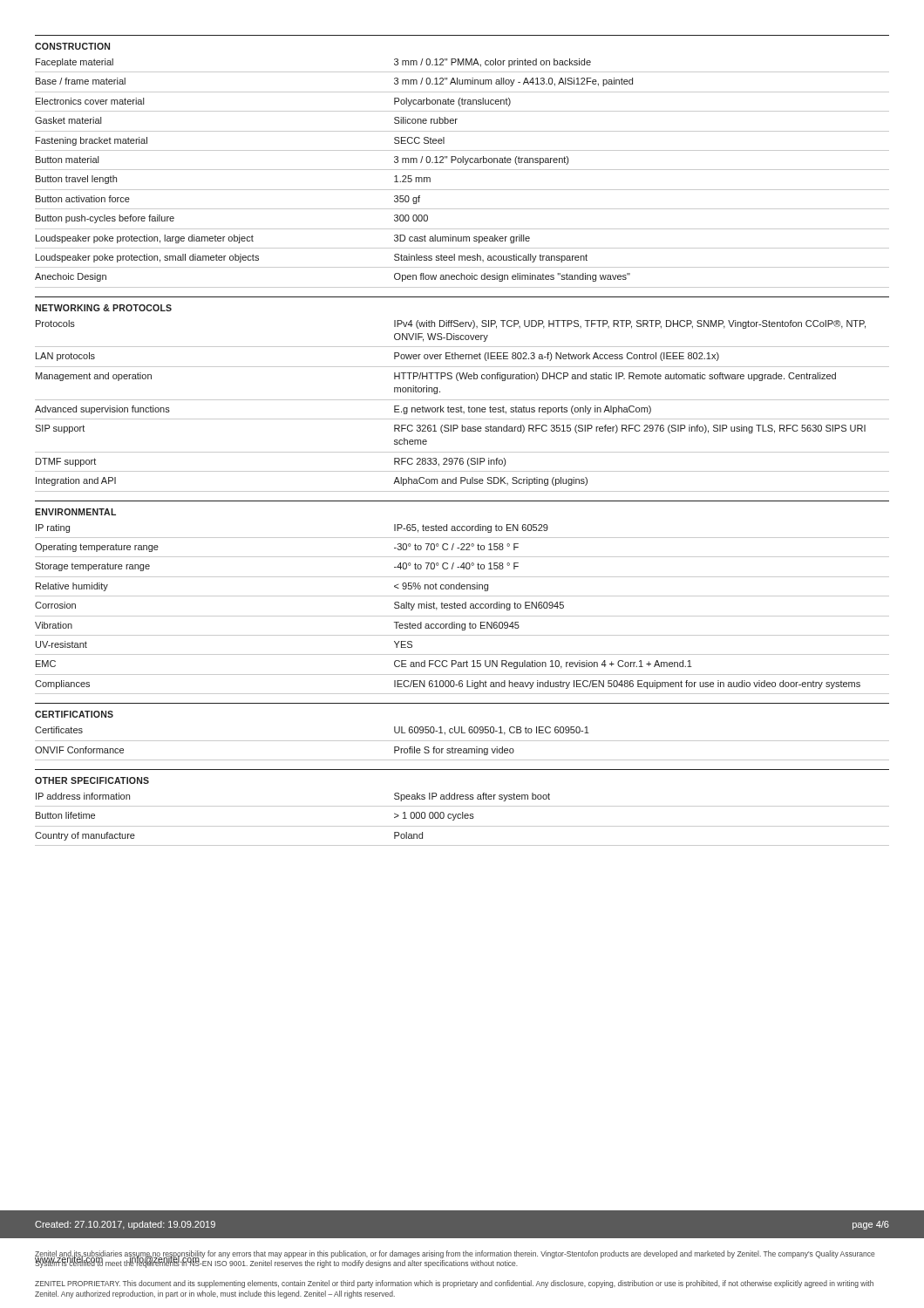Locate the footnote
The image size is (924, 1308).
tap(455, 1274)
